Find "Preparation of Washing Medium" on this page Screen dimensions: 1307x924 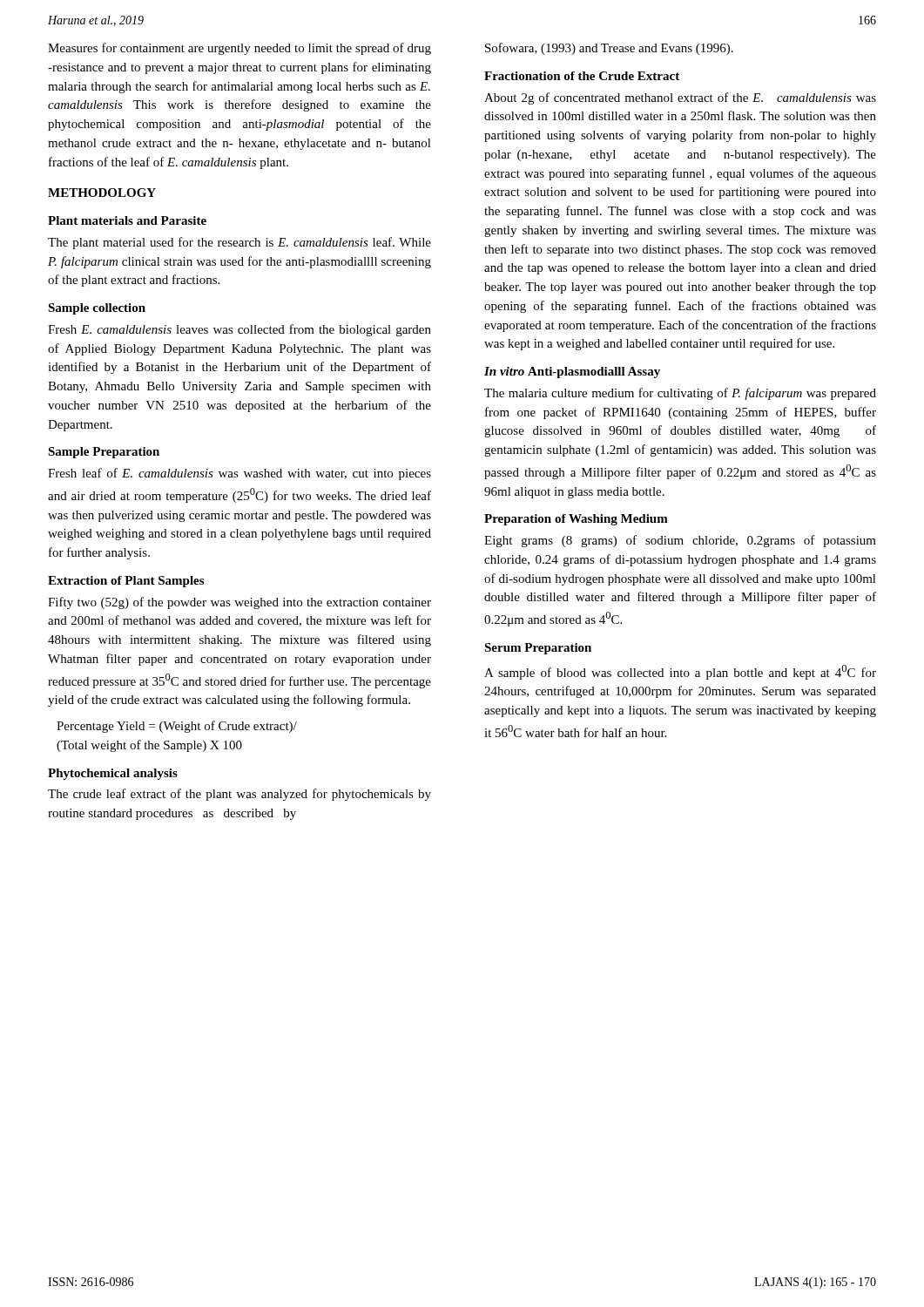576,519
